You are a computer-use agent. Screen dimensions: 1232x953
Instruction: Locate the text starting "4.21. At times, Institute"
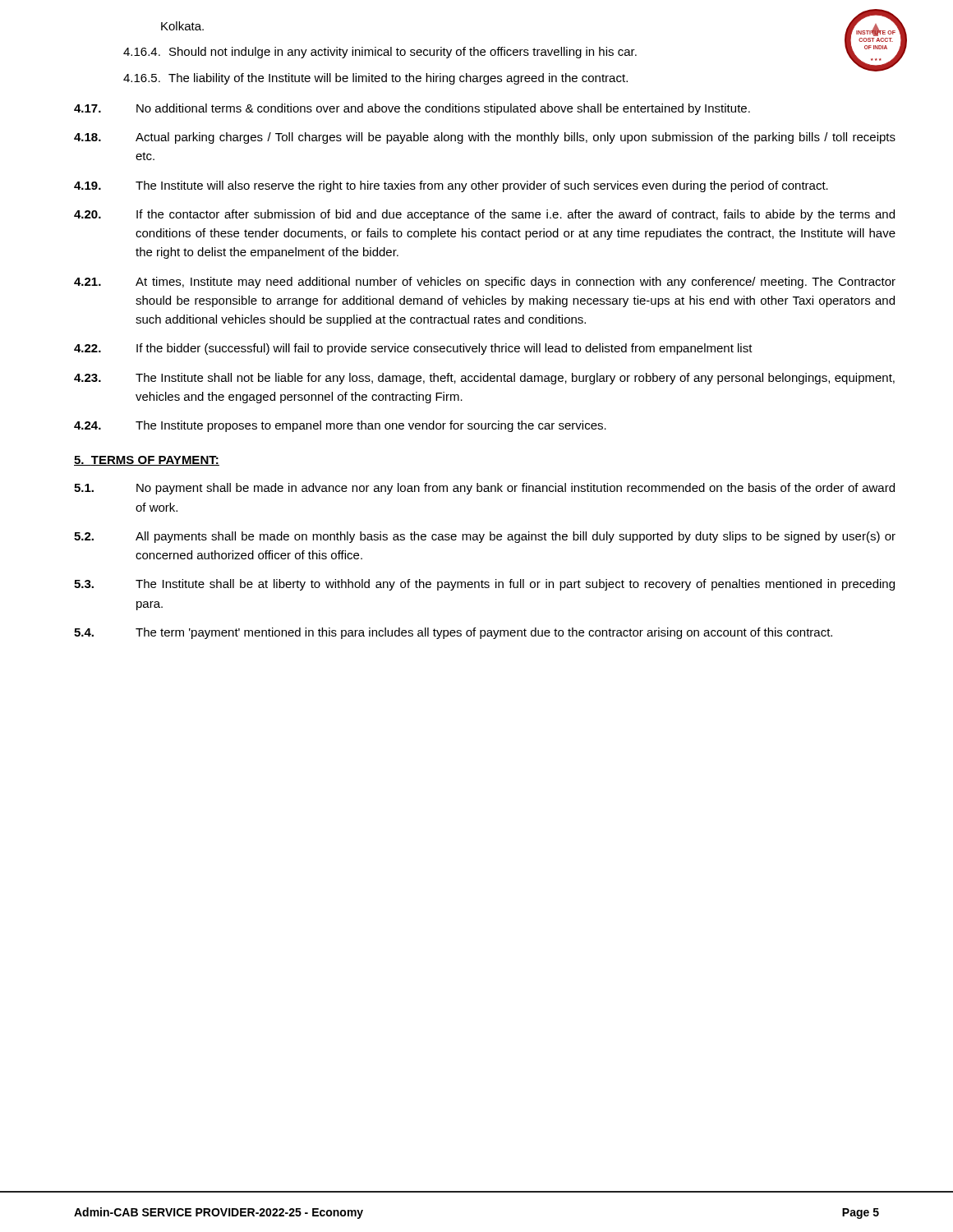[485, 300]
